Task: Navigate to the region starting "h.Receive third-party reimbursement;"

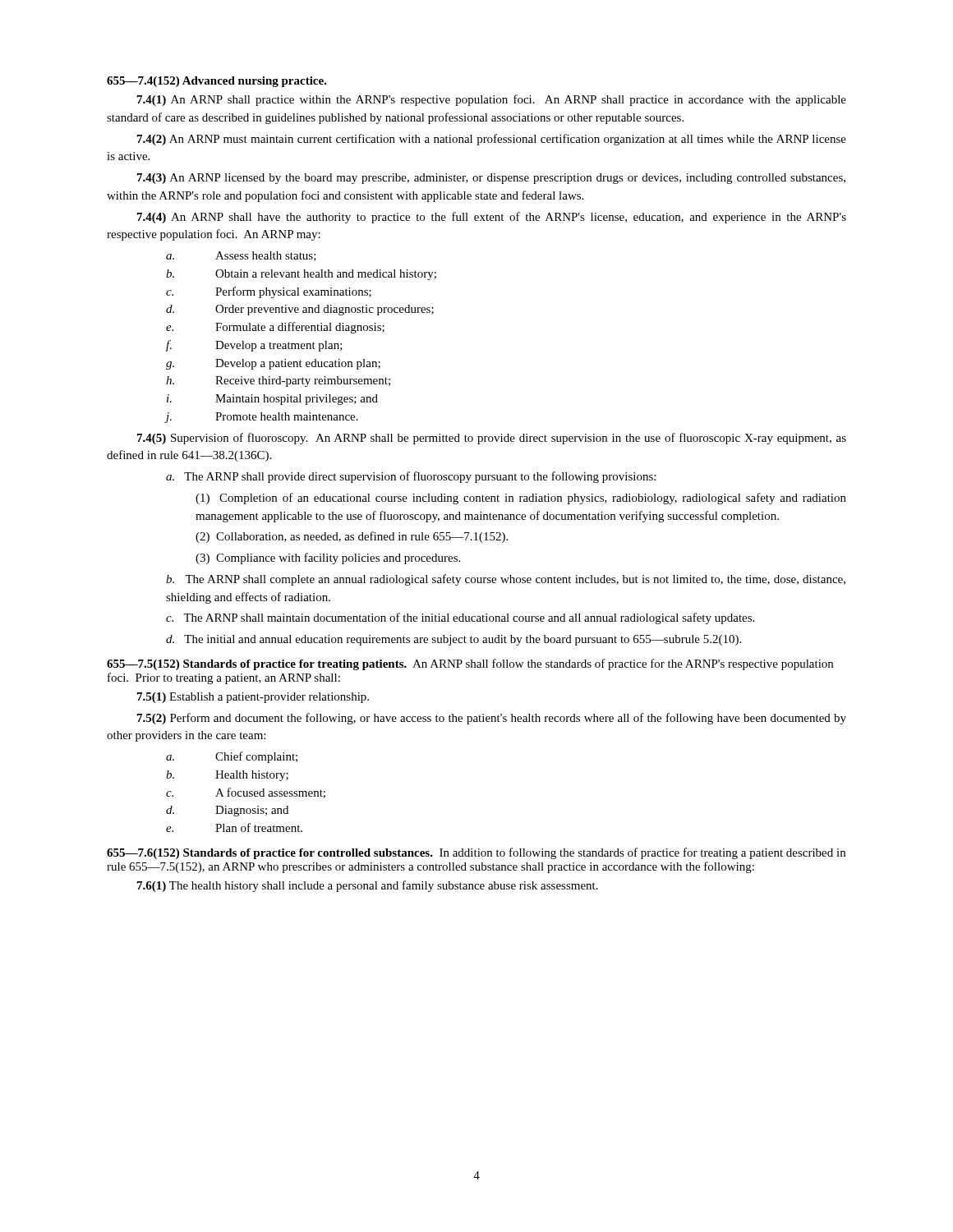Action: [278, 382]
